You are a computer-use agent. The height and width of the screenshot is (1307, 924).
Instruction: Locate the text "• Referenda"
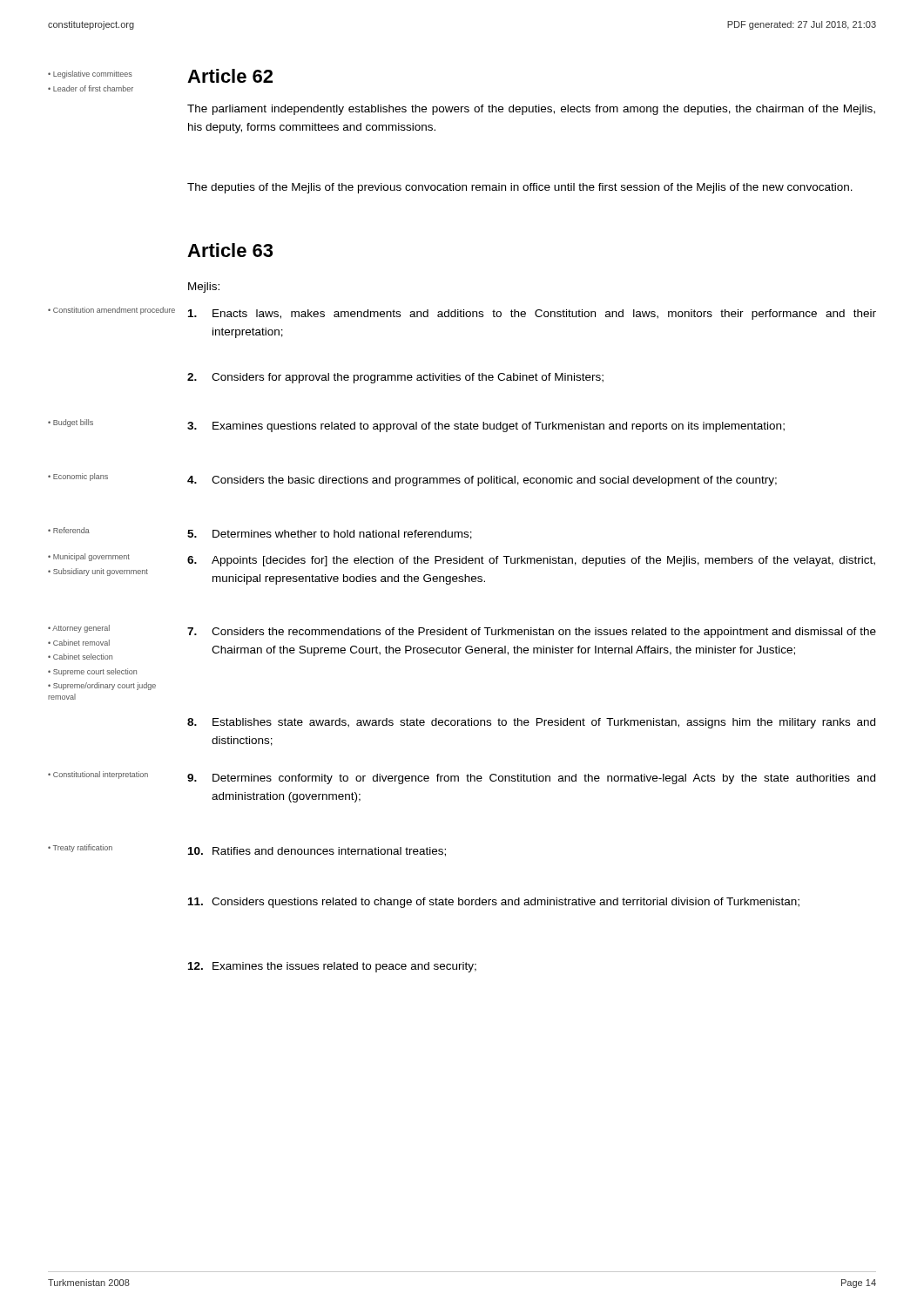(x=69, y=530)
